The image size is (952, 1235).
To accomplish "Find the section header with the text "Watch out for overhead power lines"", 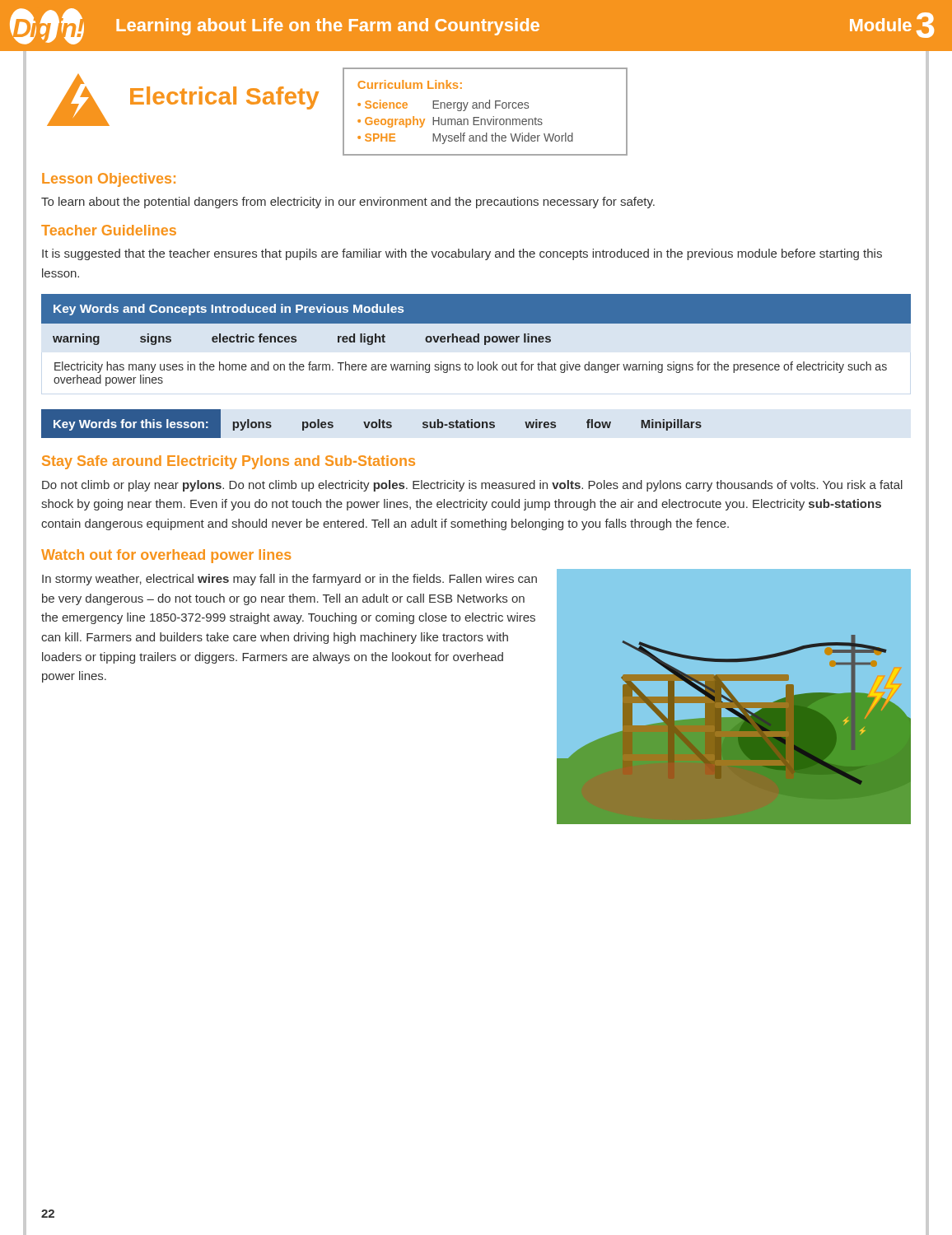I will click(167, 555).
